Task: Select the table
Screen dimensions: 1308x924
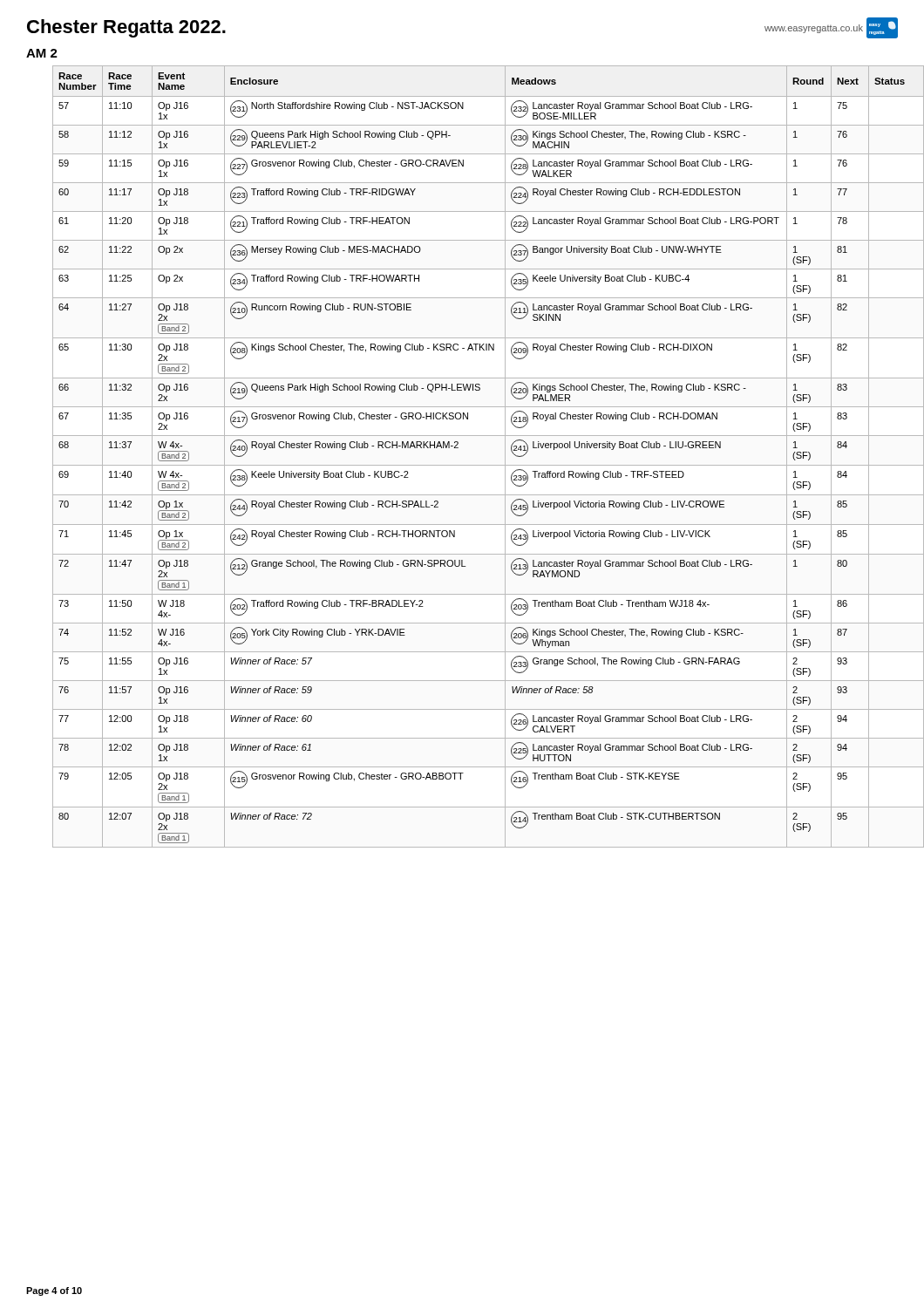Action: pyautogui.click(x=462, y=456)
